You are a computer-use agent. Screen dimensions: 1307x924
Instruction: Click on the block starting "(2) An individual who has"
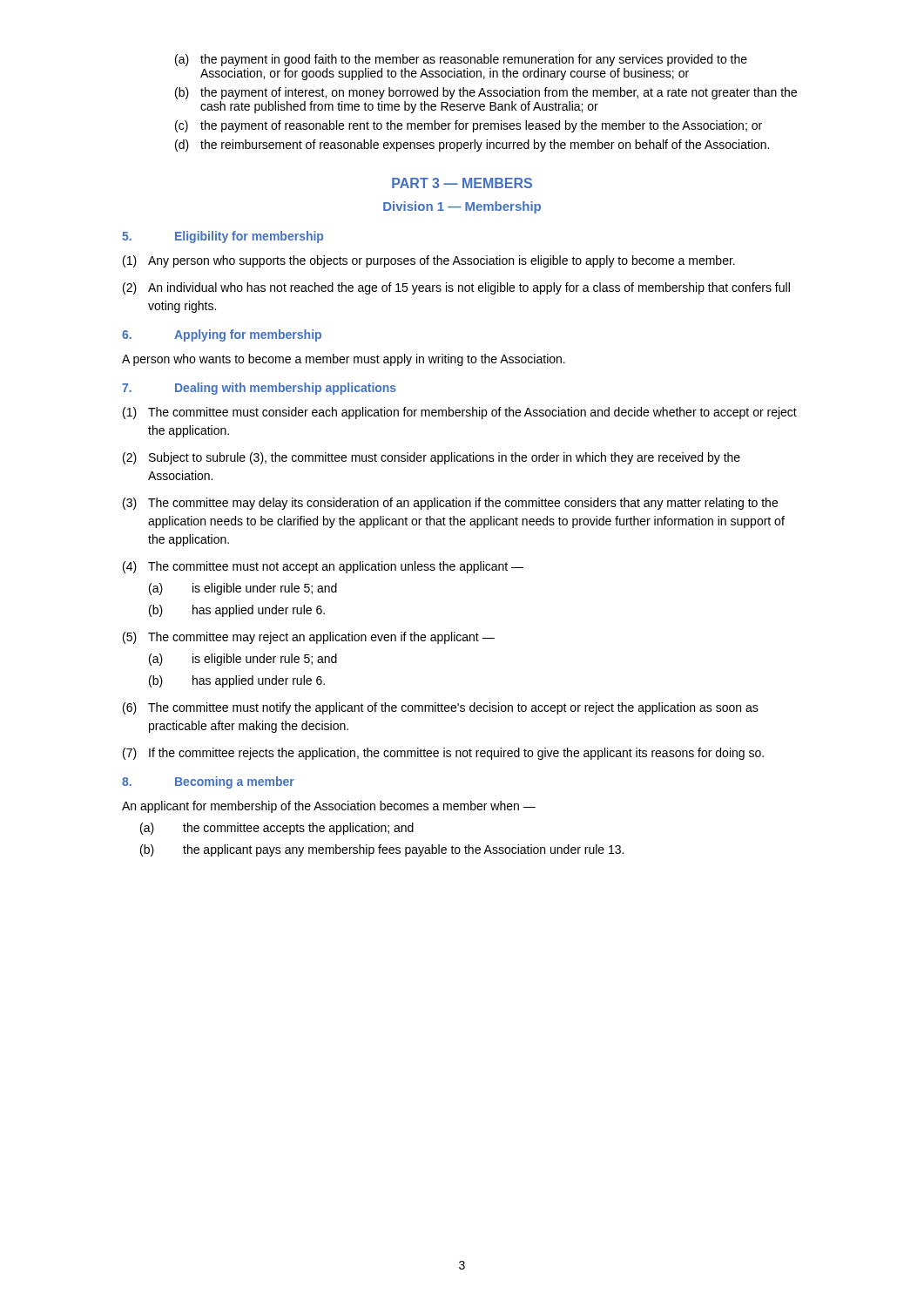coord(462,297)
